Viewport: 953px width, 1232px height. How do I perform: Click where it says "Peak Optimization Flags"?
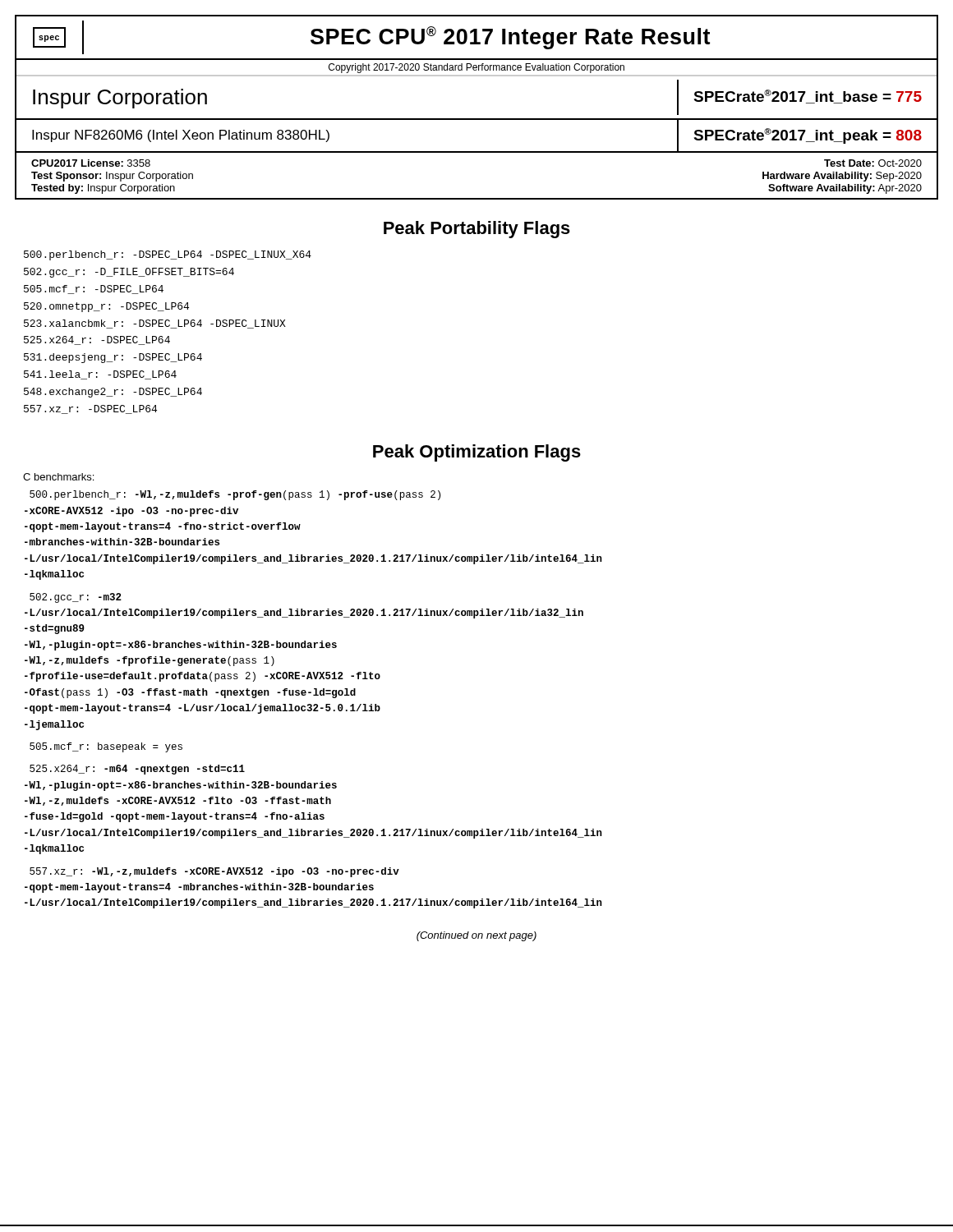point(476,452)
